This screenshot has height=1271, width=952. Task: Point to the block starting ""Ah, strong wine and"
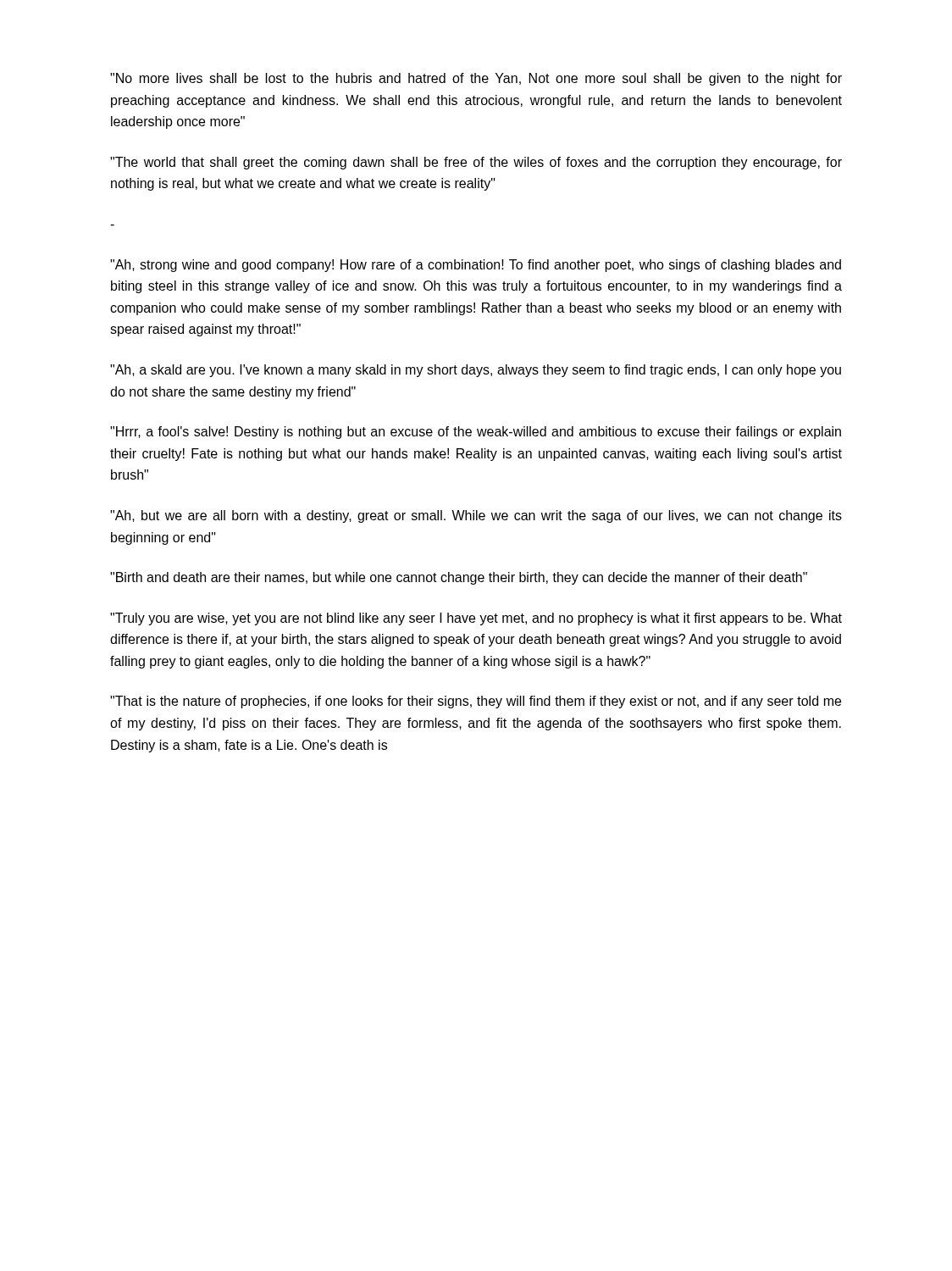476,297
